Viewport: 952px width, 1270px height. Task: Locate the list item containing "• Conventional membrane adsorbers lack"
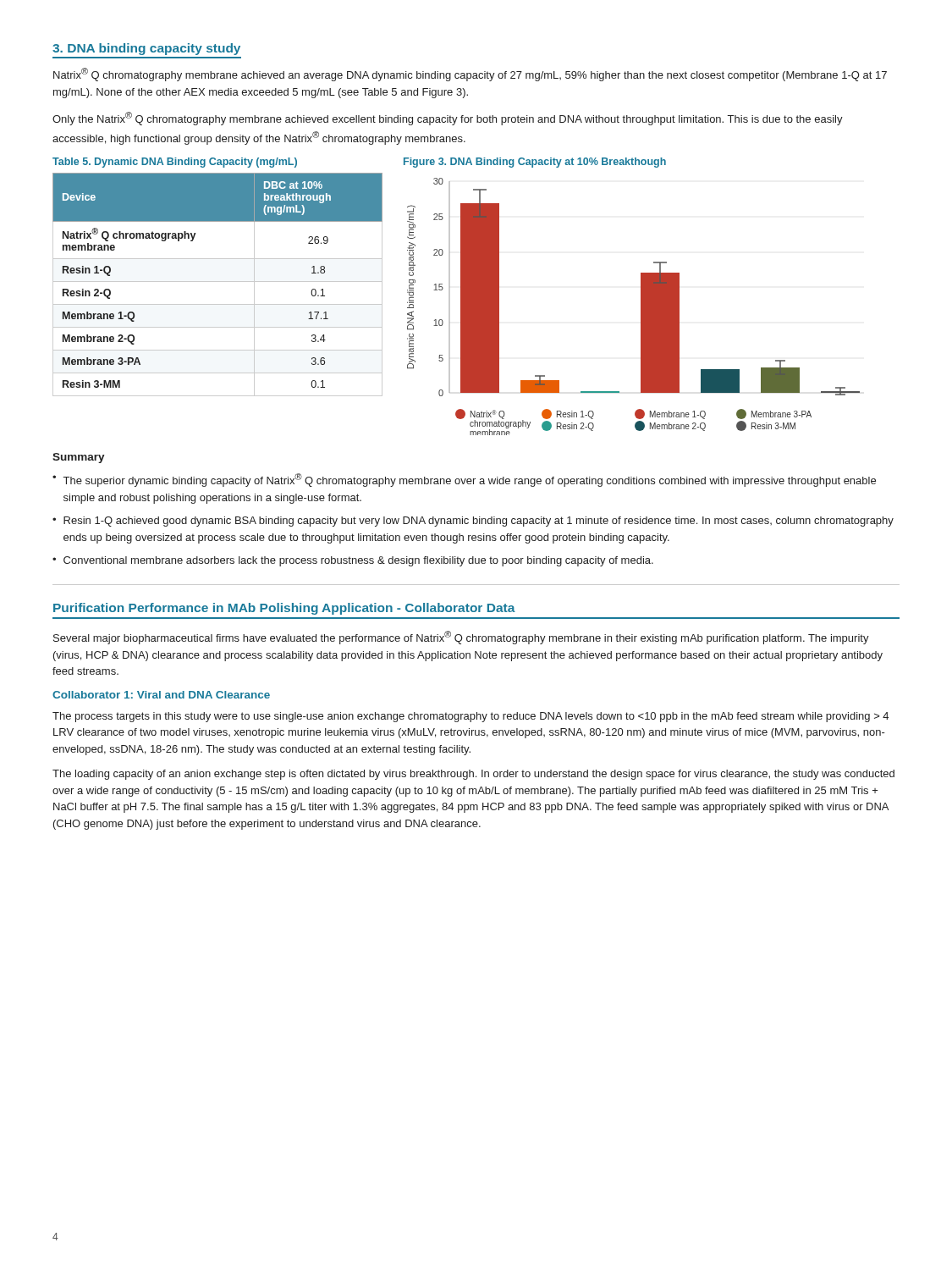pos(353,561)
